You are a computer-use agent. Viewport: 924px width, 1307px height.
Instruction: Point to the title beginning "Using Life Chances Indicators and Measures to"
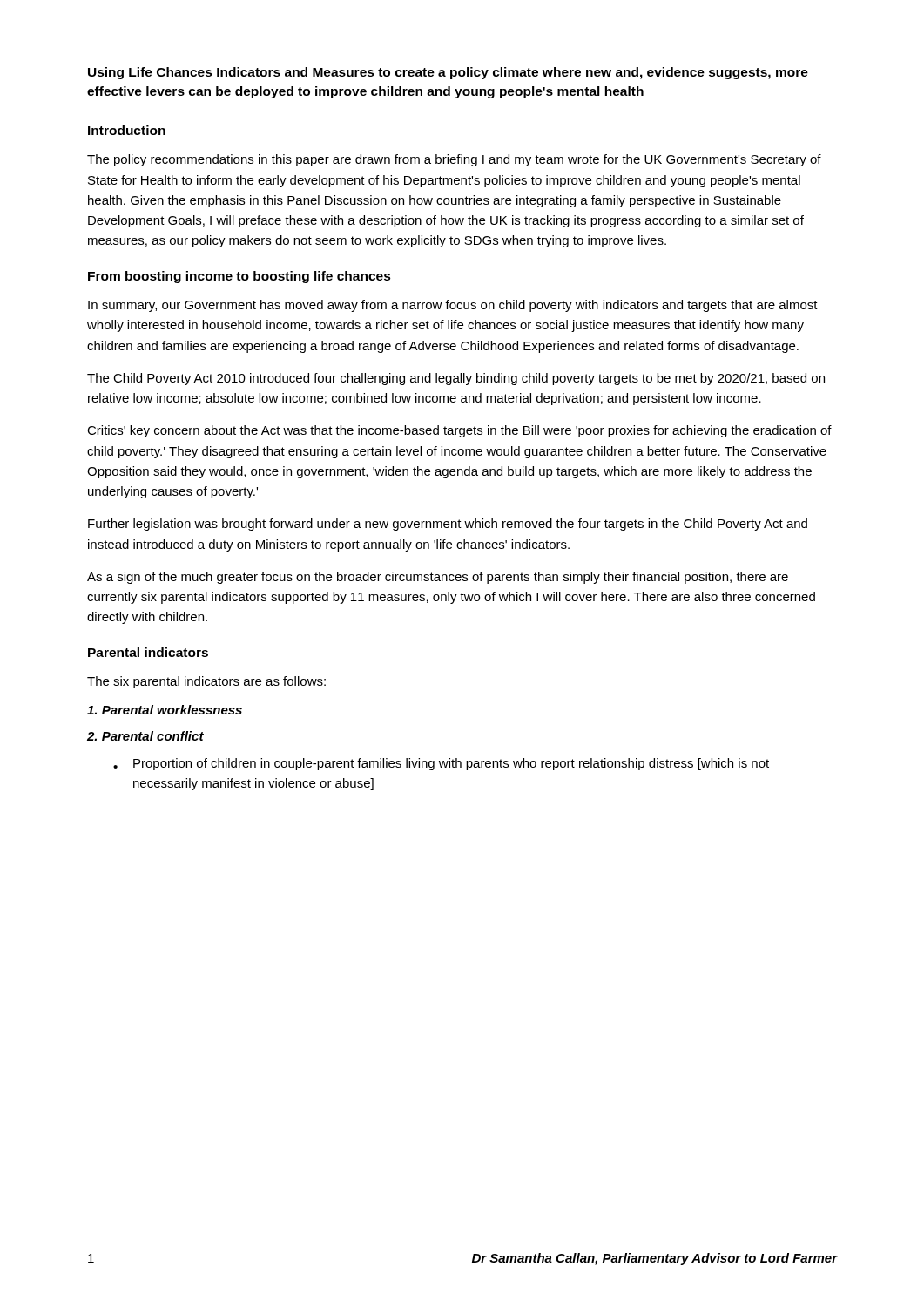(448, 82)
